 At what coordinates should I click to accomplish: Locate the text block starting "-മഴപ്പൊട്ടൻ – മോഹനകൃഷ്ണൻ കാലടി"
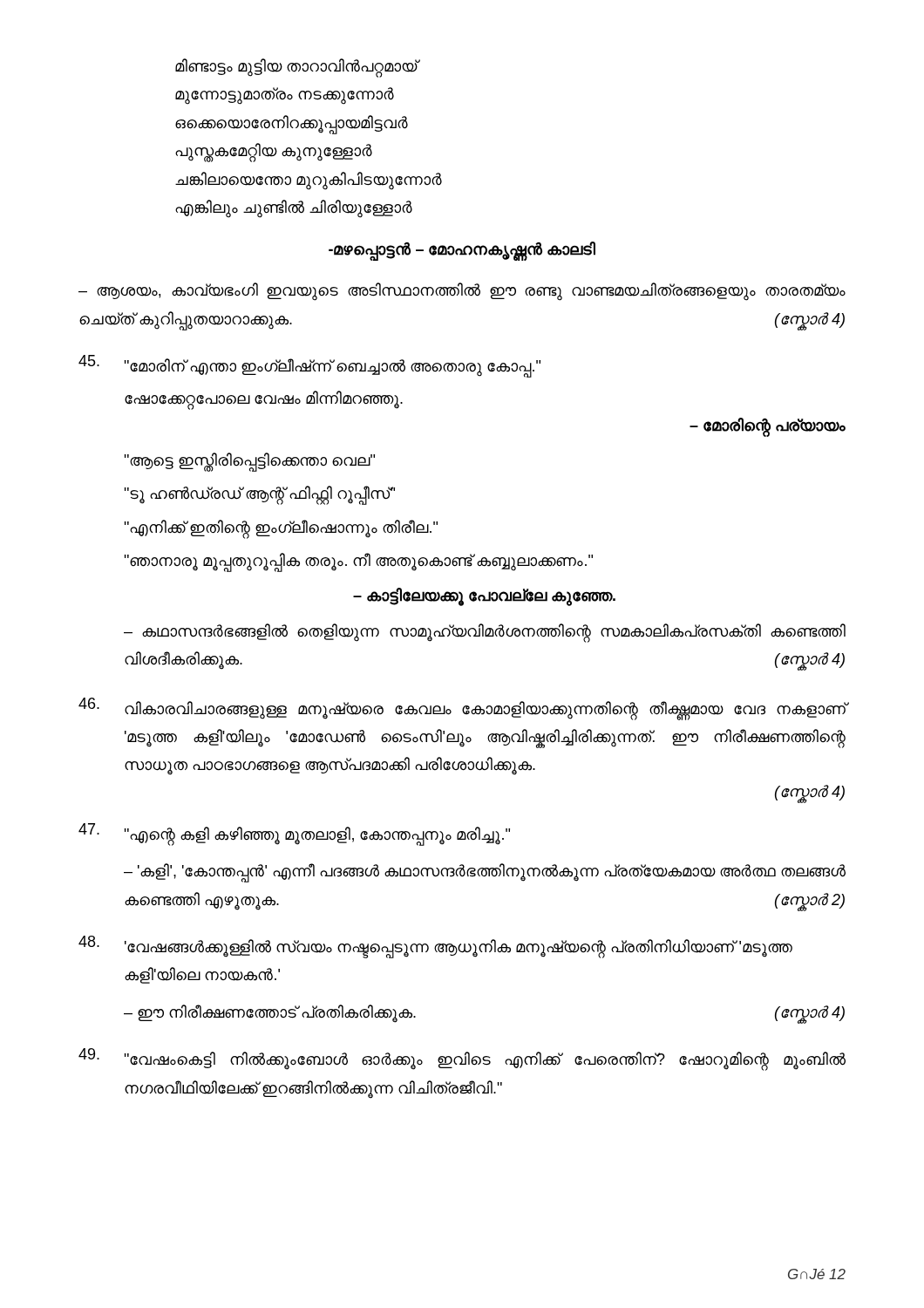point(462,250)
